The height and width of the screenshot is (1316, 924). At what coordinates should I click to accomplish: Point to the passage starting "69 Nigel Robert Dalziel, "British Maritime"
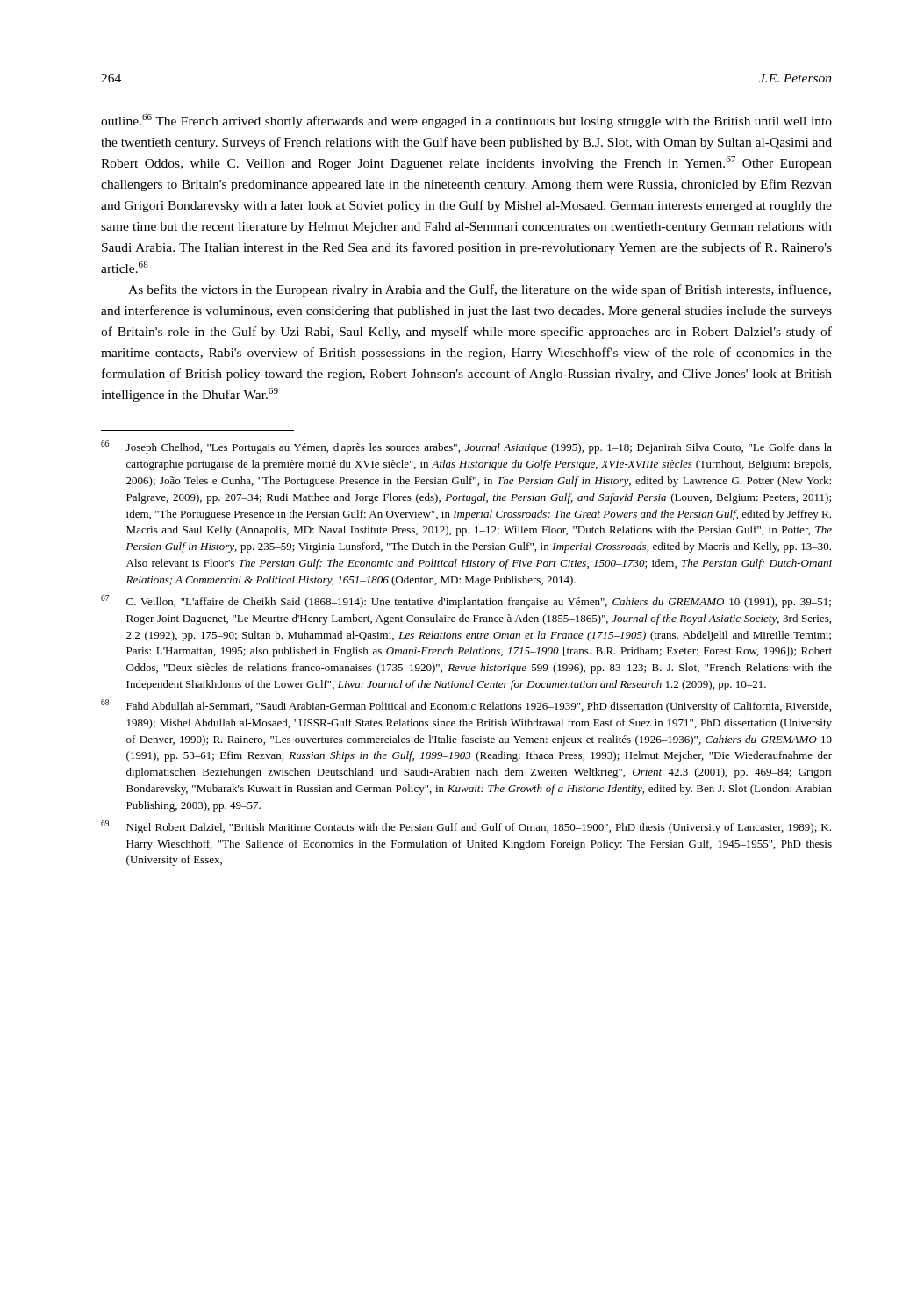coord(466,843)
